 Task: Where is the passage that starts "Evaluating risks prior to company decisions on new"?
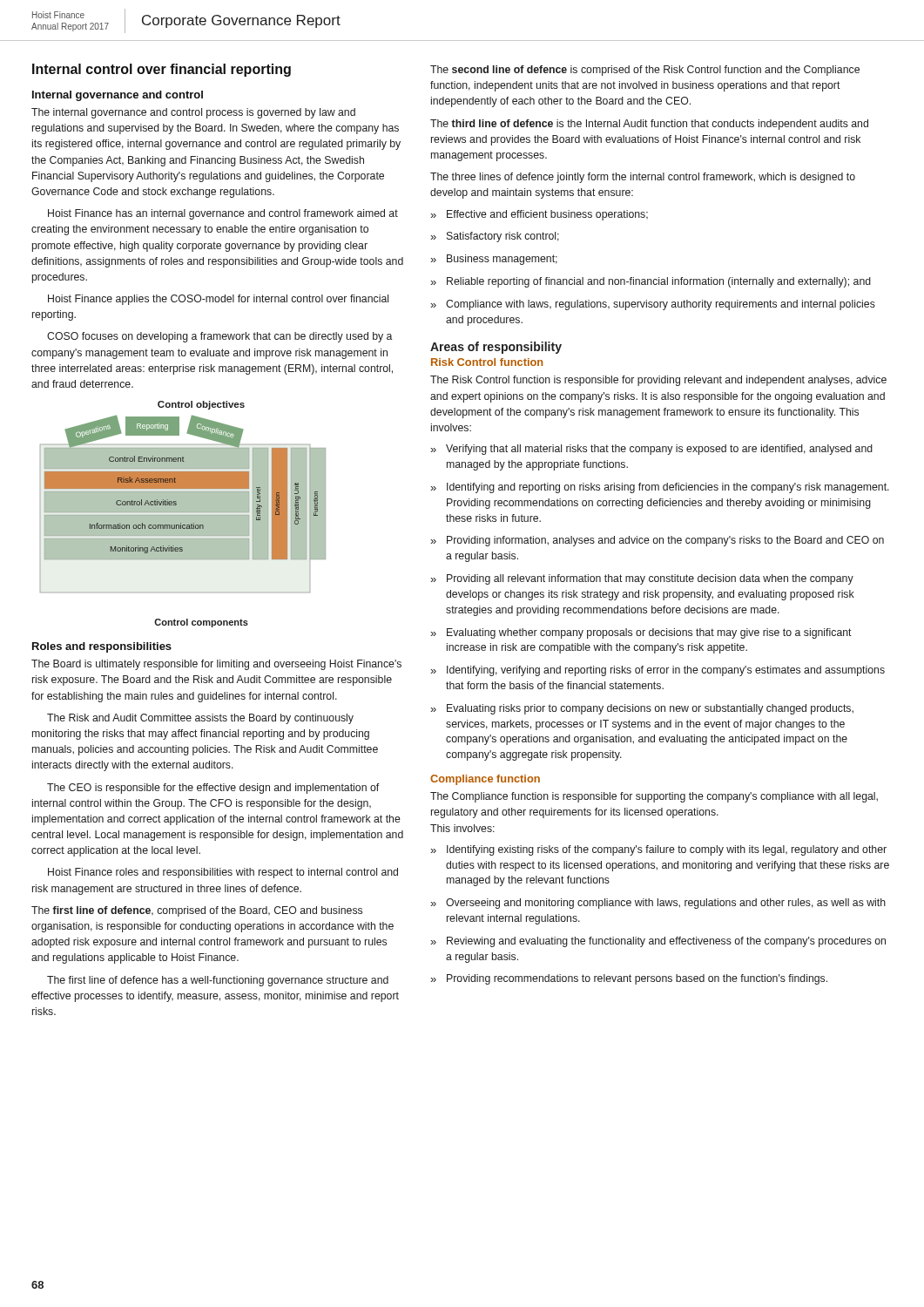pyautogui.click(x=661, y=732)
